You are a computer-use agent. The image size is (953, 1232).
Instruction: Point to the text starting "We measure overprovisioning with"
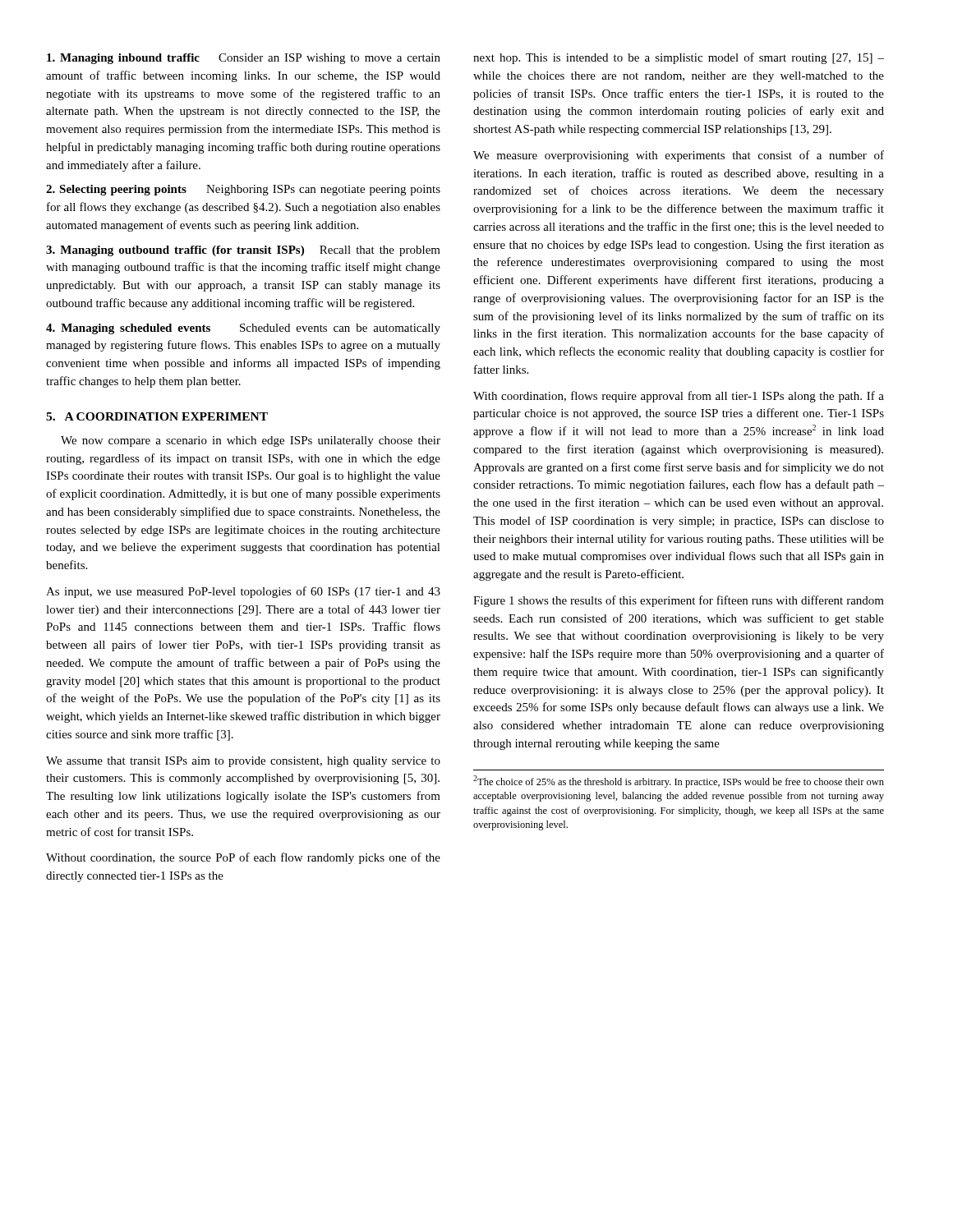click(679, 262)
